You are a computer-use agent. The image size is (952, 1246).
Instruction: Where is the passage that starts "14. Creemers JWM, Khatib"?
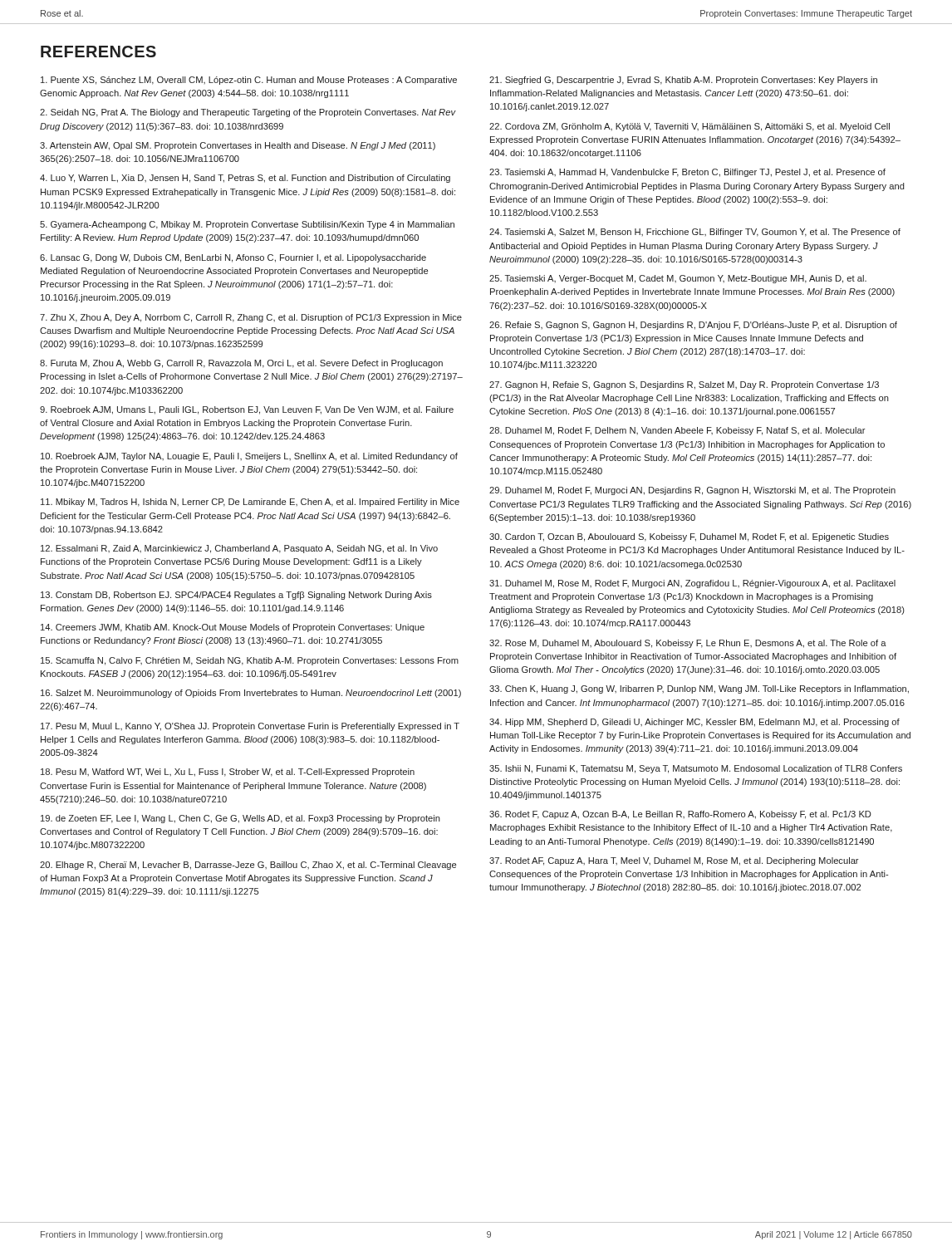coord(232,634)
